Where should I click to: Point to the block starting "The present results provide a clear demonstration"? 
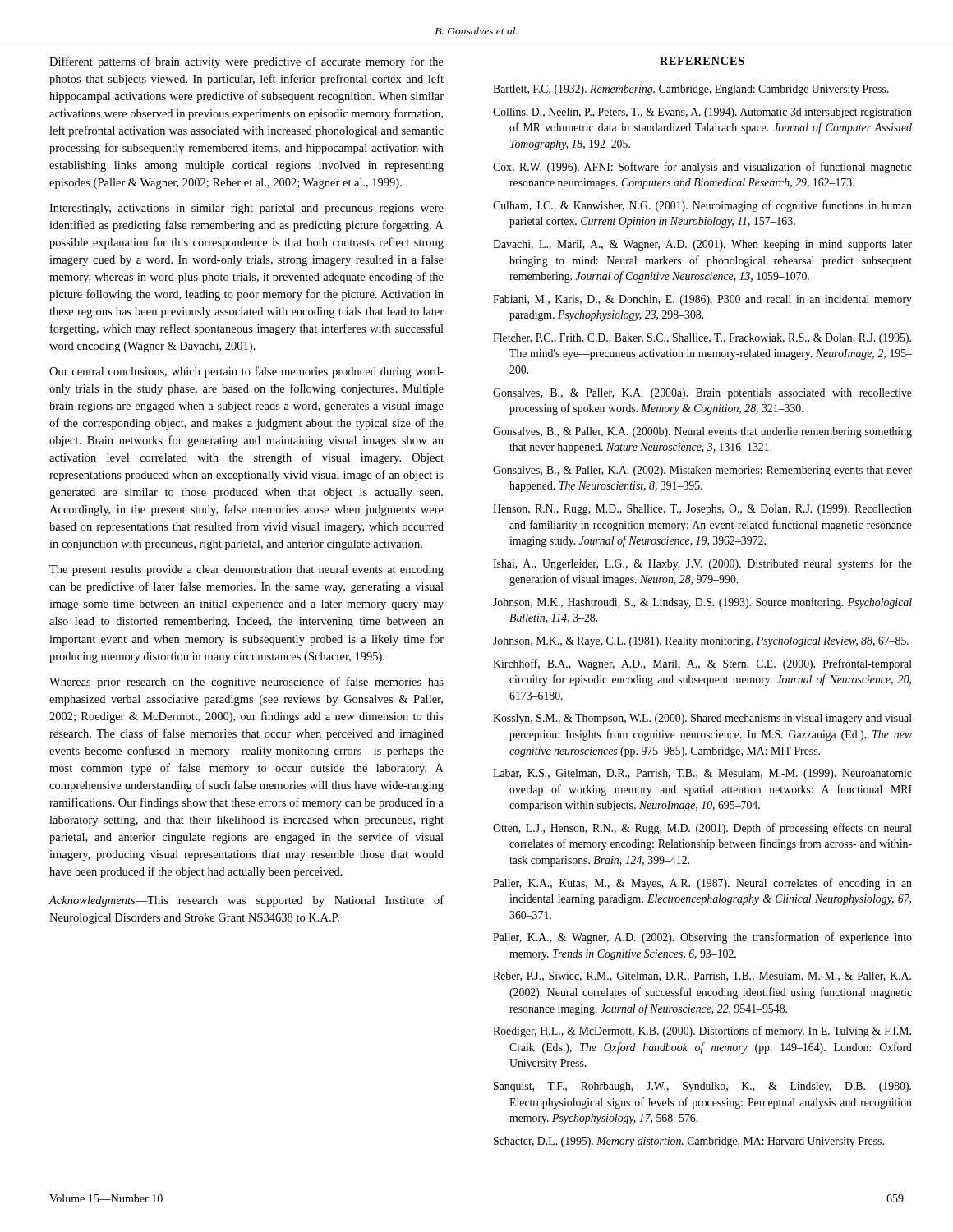(246, 613)
